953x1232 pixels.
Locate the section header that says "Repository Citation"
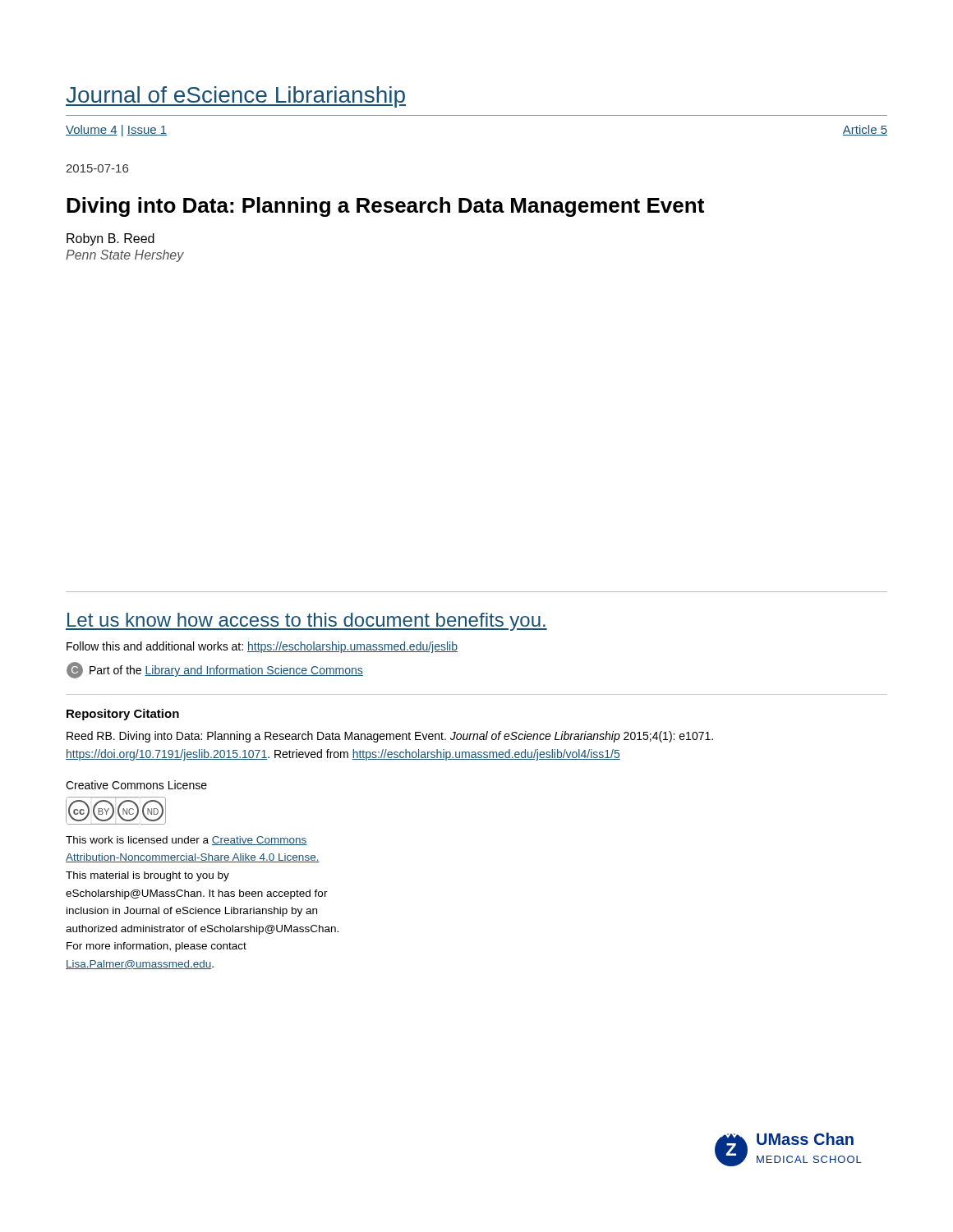(x=123, y=713)
